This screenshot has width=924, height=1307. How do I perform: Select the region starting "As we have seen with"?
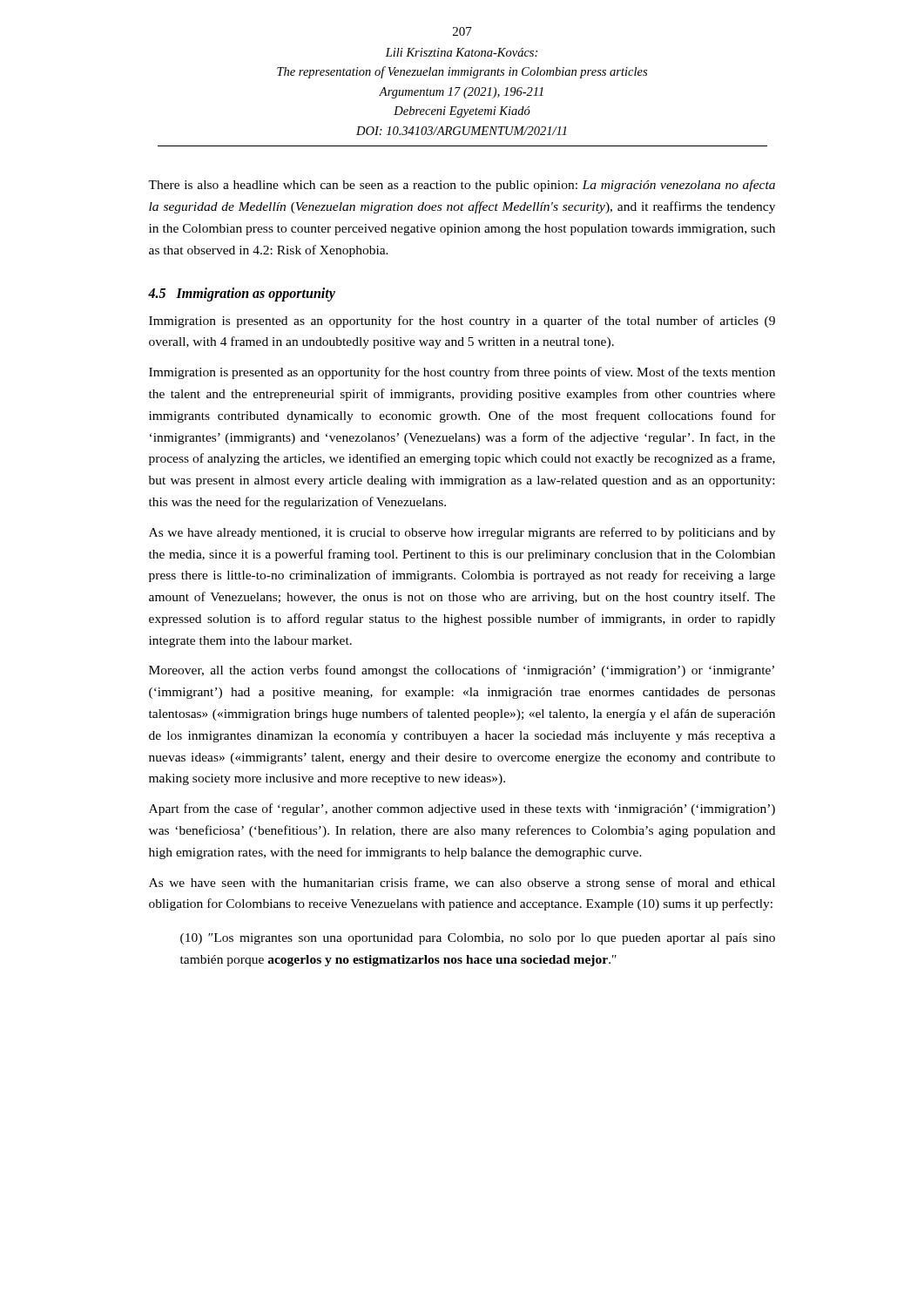(x=462, y=894)
